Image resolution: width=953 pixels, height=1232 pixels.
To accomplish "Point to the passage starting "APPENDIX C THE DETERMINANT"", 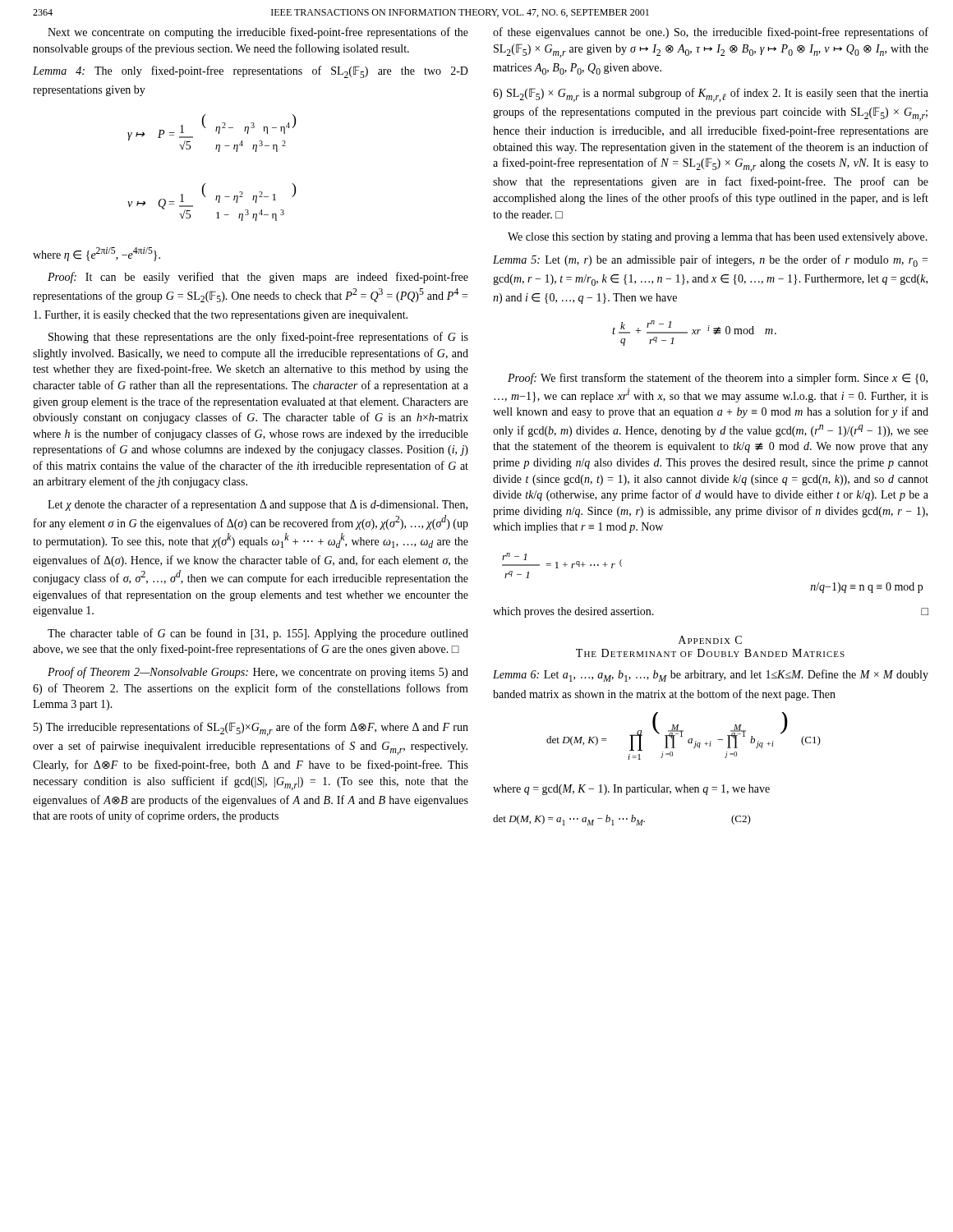I will [711, 648].
